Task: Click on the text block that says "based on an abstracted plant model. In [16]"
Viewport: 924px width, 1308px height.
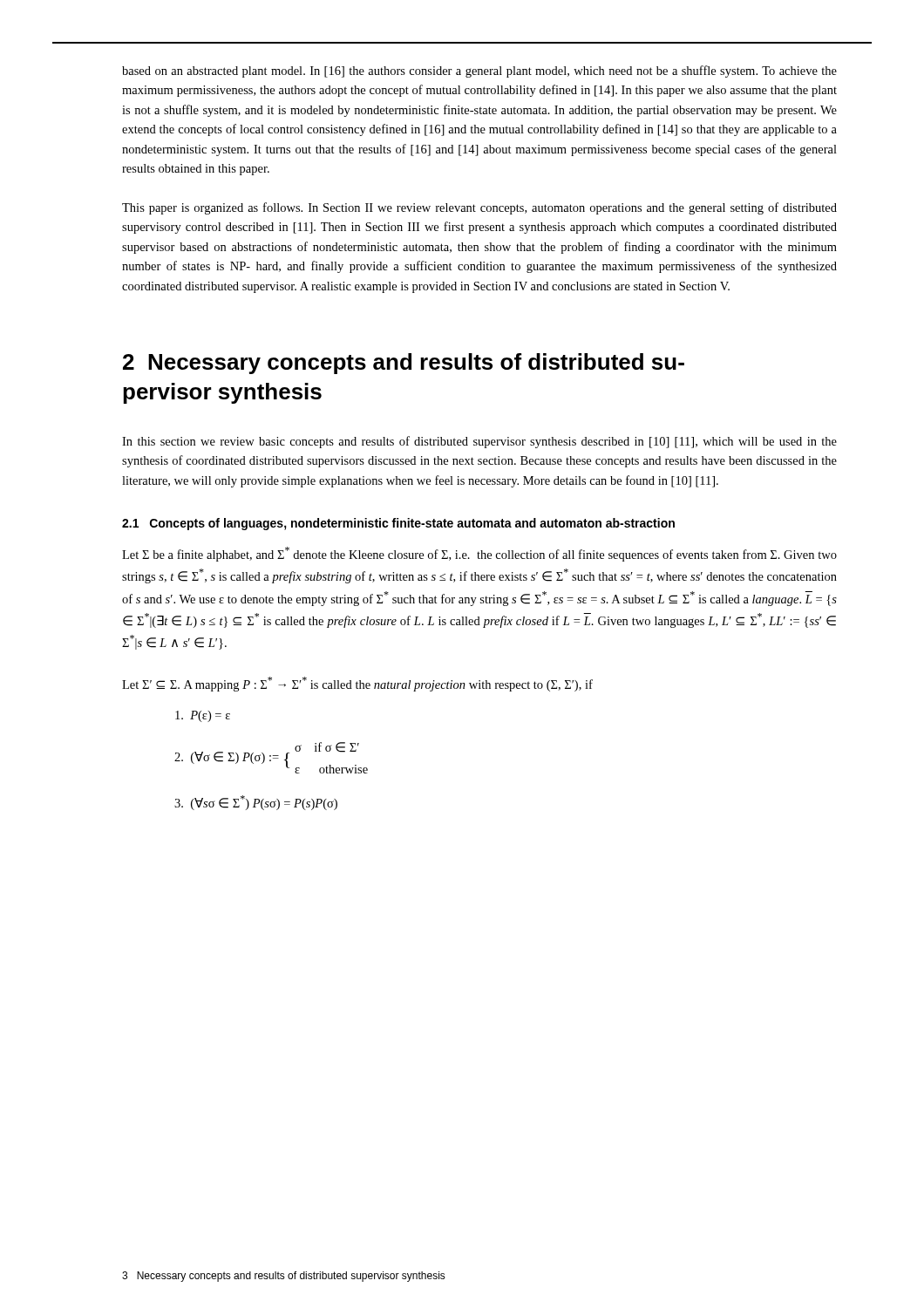Action: click(x=479, y=120)
